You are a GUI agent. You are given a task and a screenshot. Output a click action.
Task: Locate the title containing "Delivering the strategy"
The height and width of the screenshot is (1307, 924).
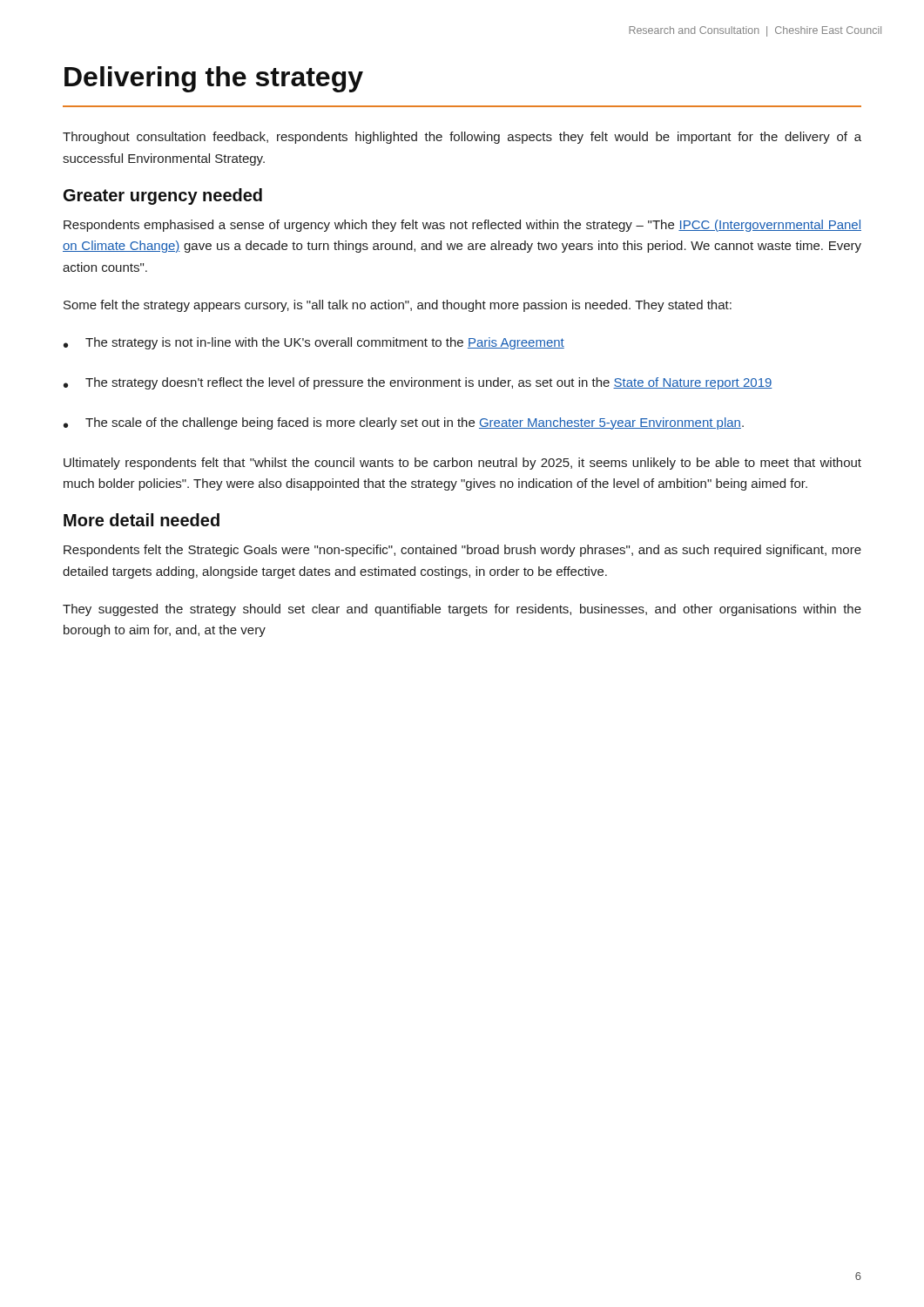tap(214, 79)
